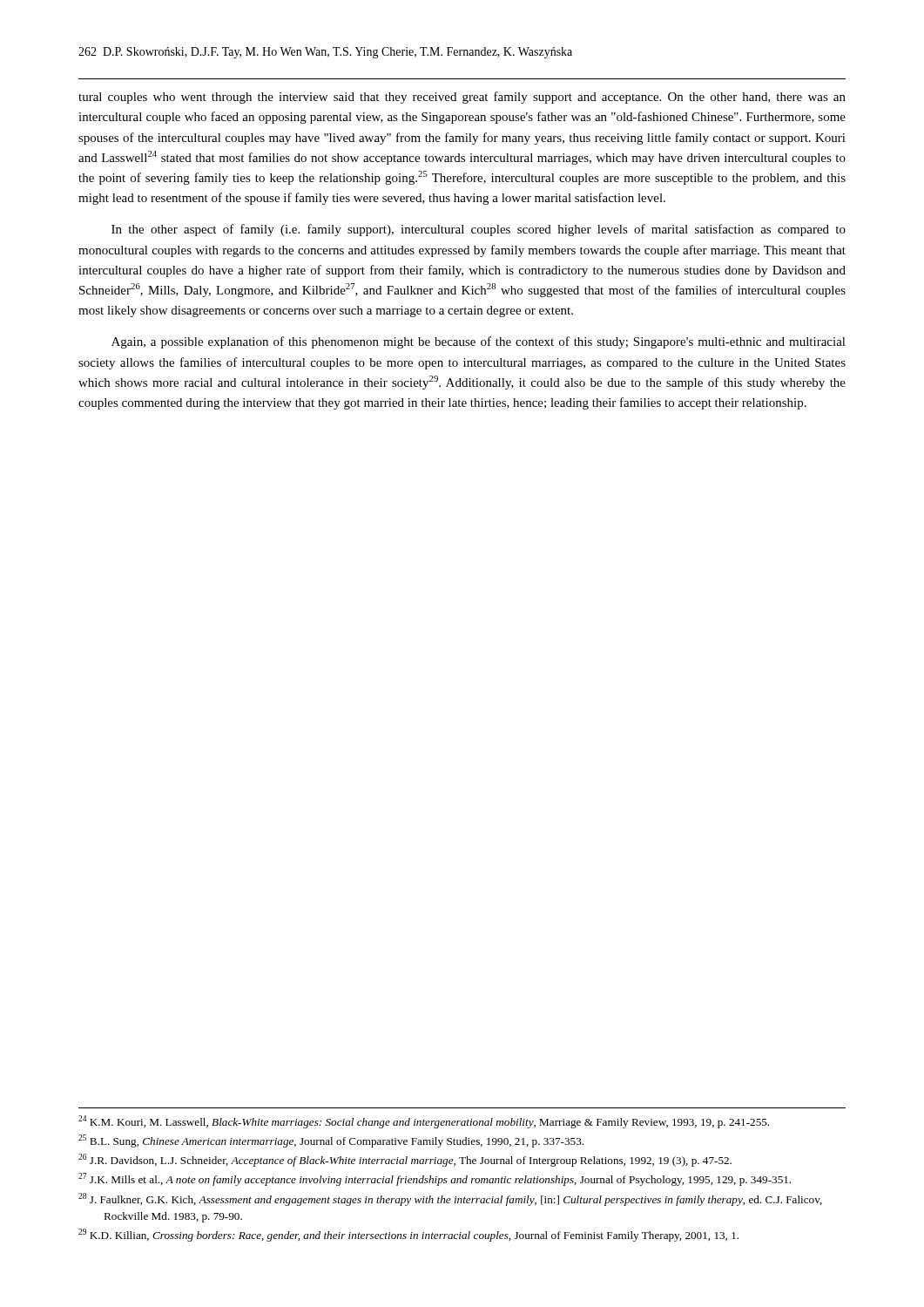The height and width of the screenshot is (1307, 924).
Task: Locate the region starting "25 B.L. Sung, Chinese"
Action: point(331,1141)
